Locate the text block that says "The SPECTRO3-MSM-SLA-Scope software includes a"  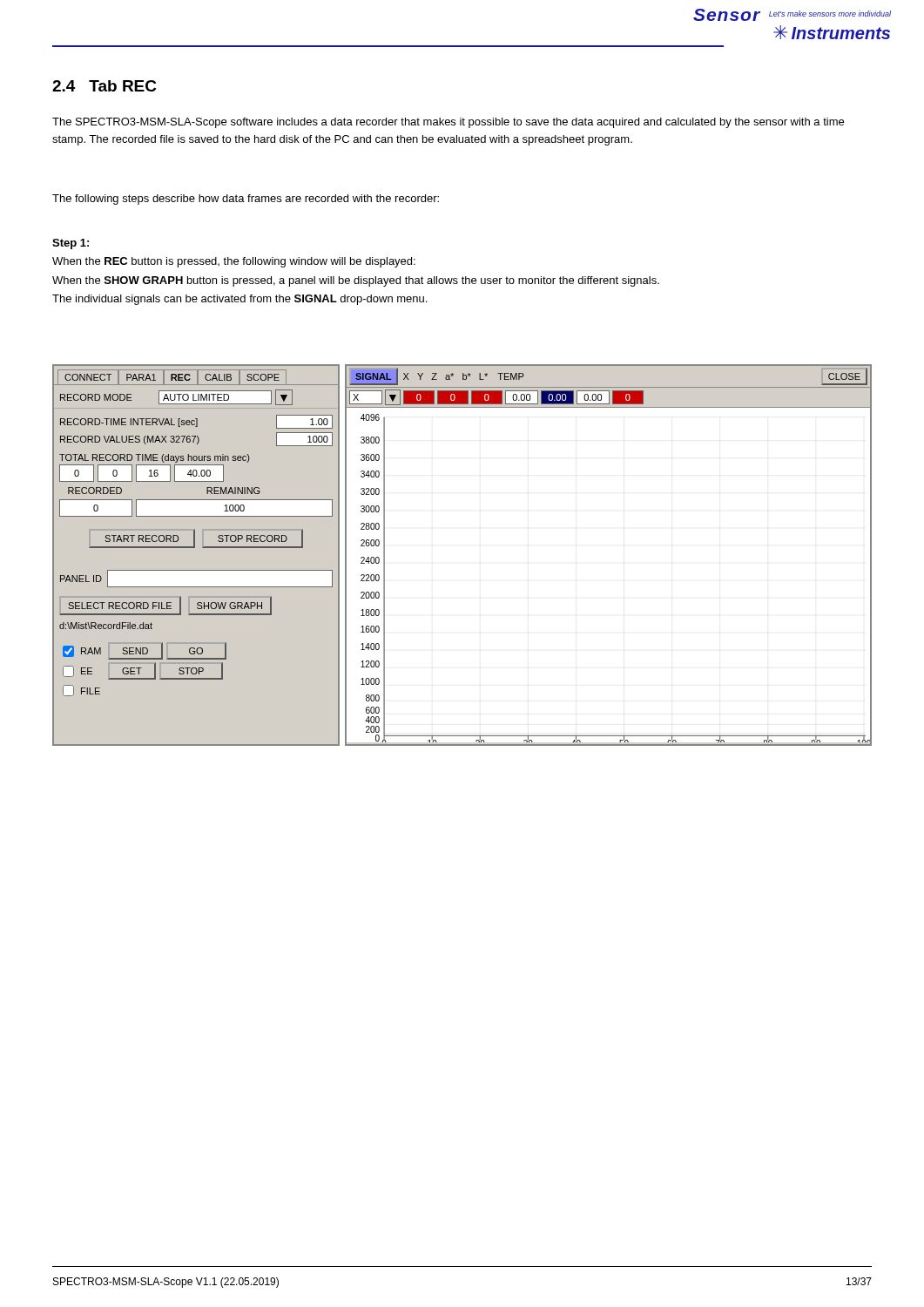448,130
